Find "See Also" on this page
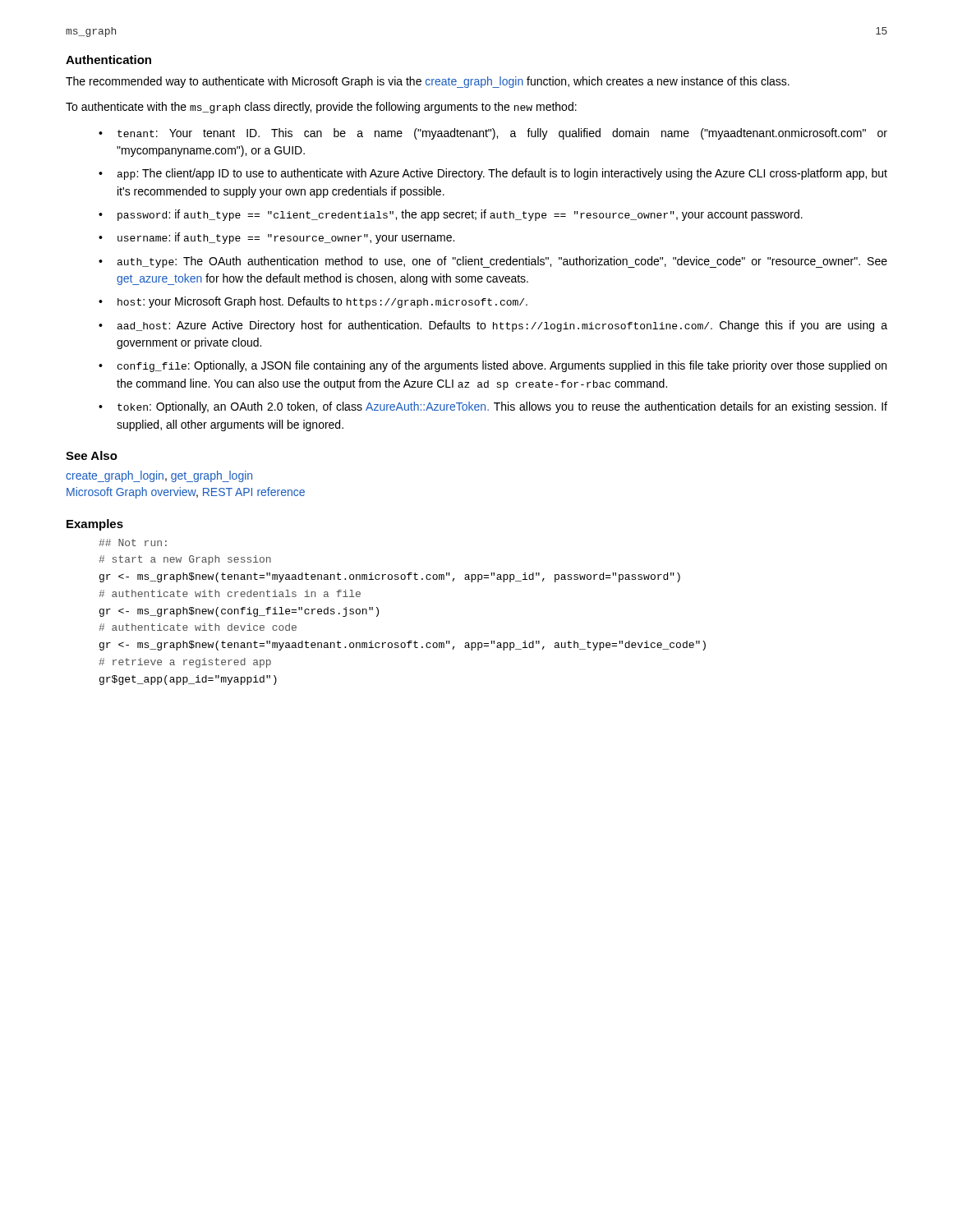 92,455
